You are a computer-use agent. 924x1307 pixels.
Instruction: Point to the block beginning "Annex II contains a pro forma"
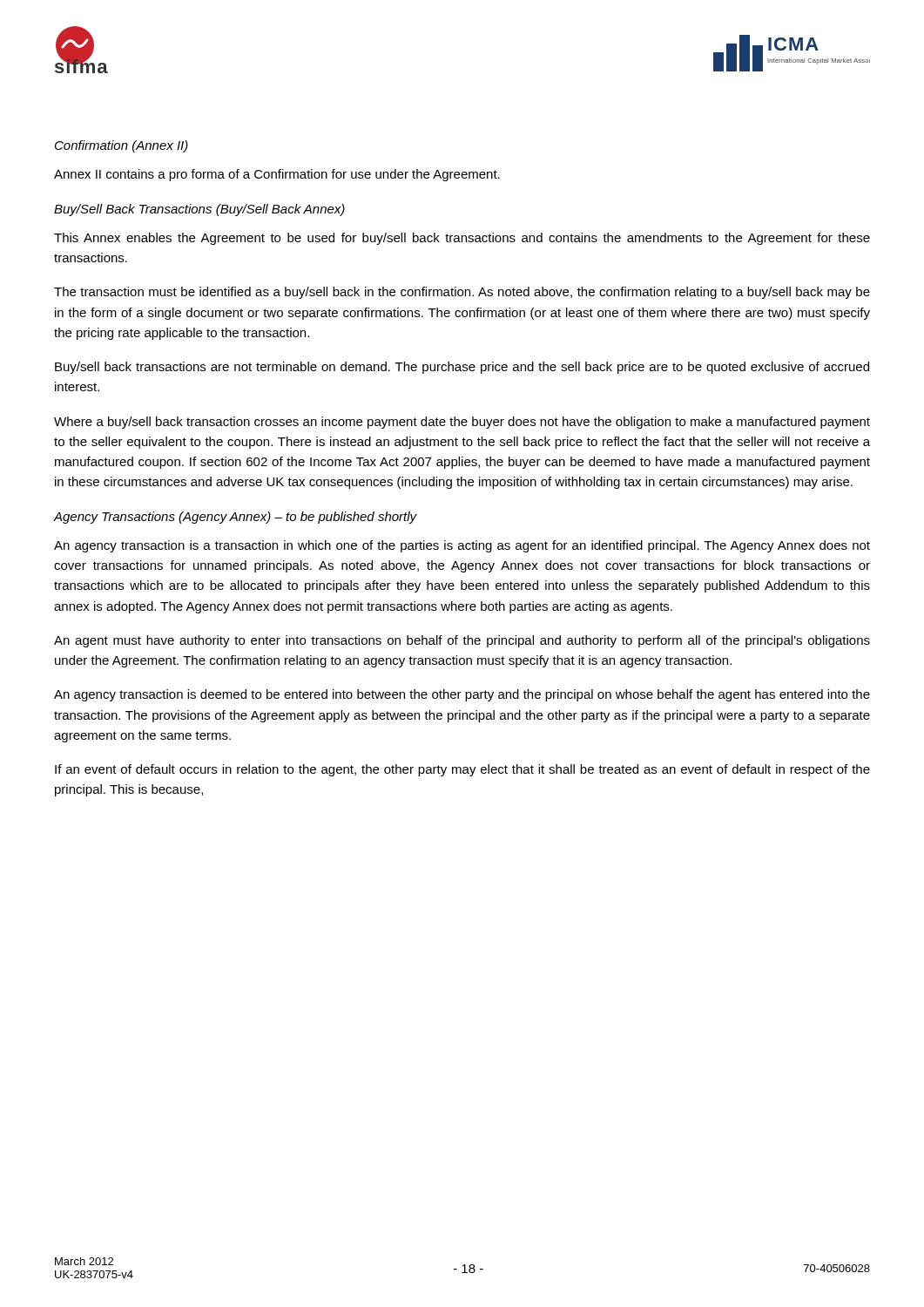click(x=462, y=174)
